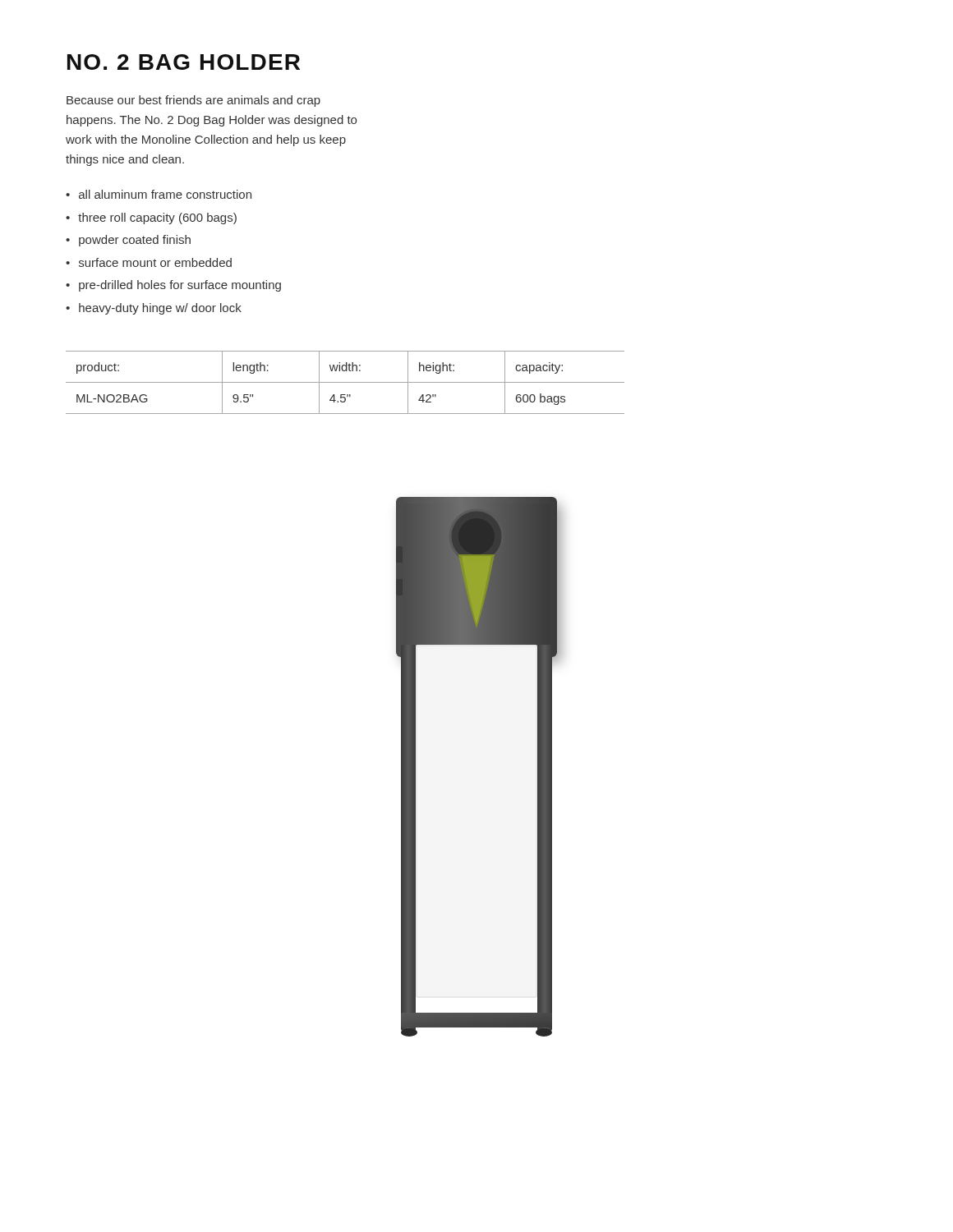
Task: Locate the block of text that opens with "Because our best friends are animals and crap"
Action: pyautogui.click(x=212, y=129)
